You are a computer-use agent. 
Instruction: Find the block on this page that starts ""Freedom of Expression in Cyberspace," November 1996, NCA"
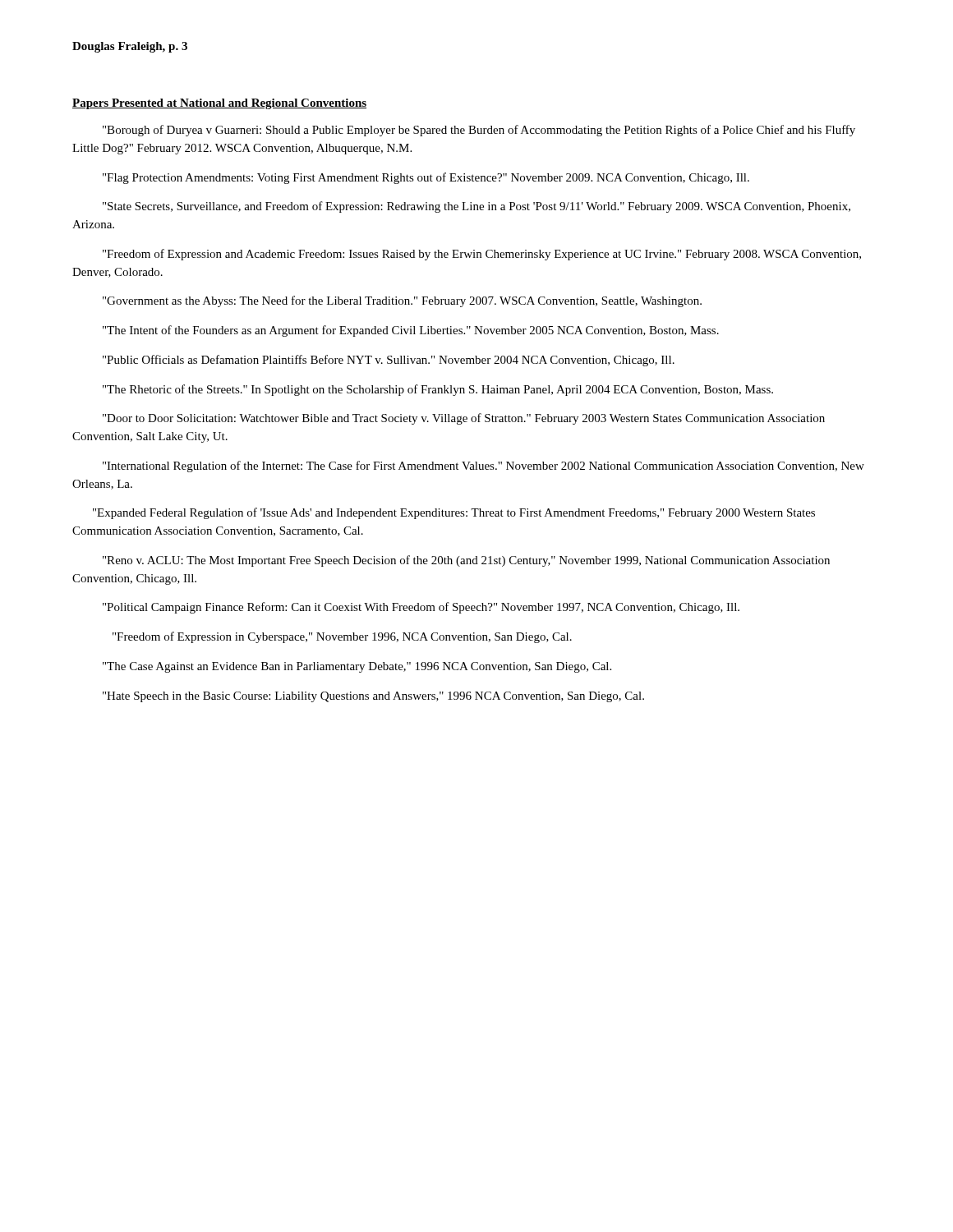342,637
